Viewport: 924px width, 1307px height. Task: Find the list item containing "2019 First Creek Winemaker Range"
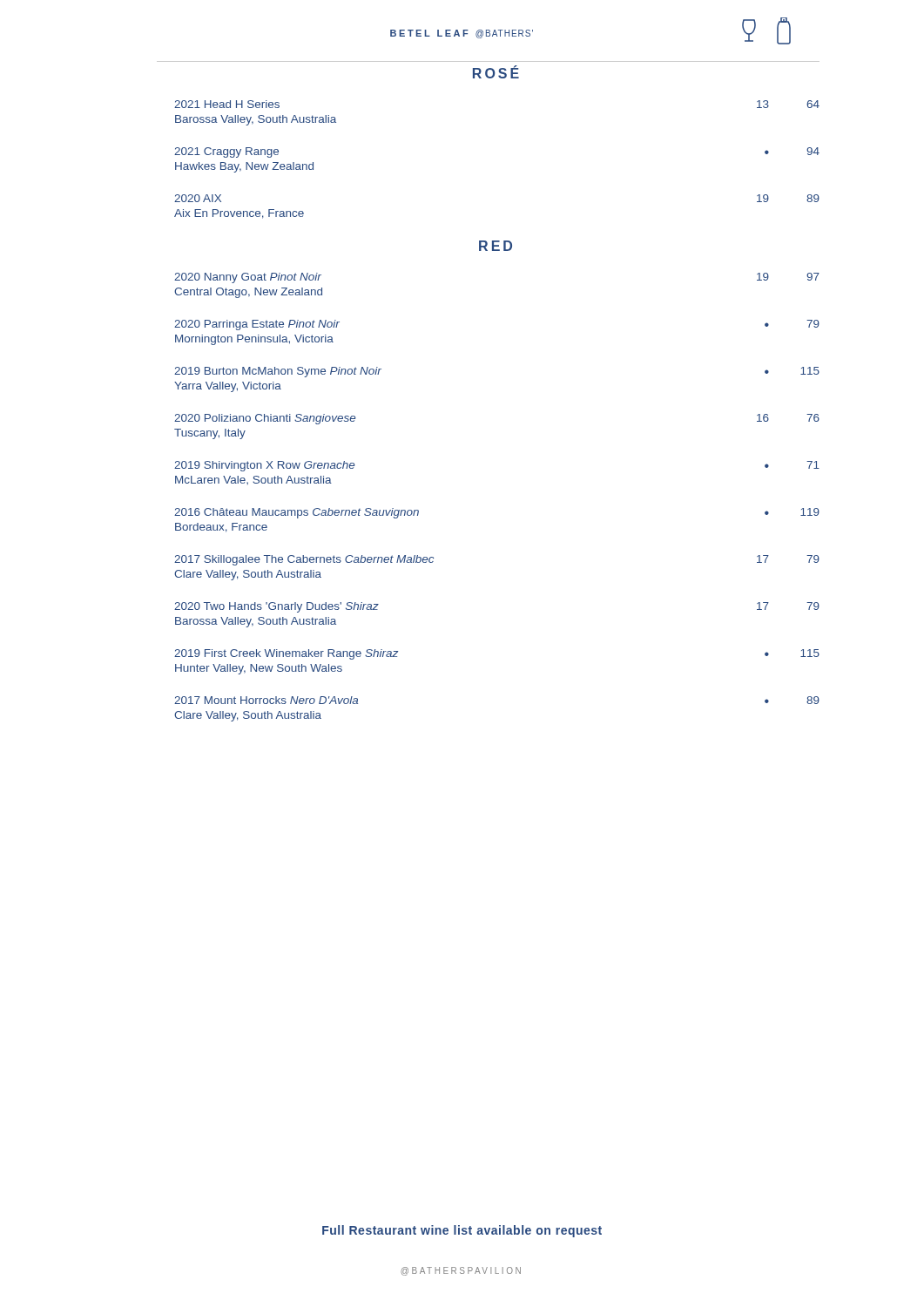click(x=288, y=654)
